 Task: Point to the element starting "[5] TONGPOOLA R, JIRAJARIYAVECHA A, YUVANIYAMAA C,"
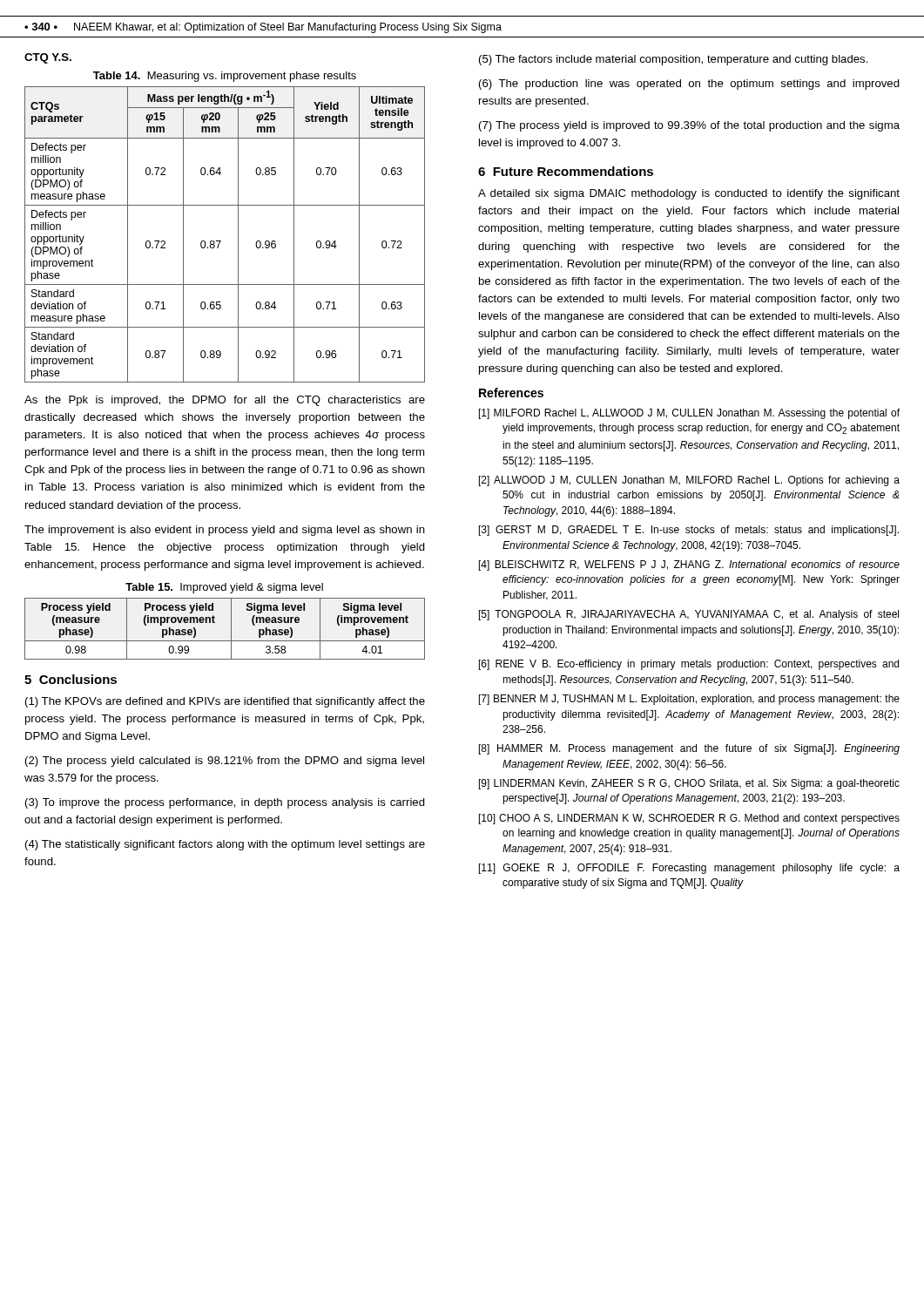(689, 630)
